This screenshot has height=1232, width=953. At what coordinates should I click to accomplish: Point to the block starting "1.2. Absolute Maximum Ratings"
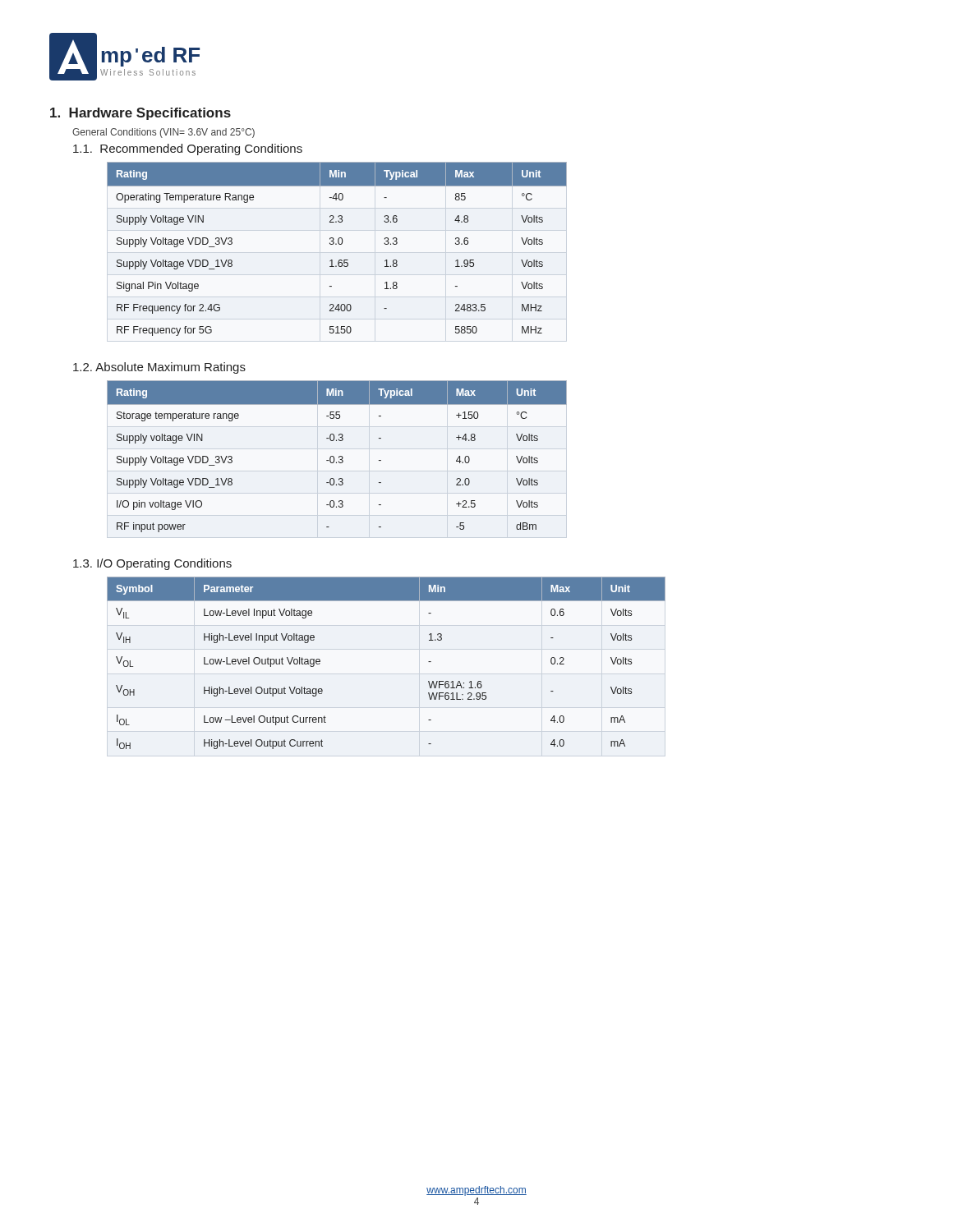point(159,367)
